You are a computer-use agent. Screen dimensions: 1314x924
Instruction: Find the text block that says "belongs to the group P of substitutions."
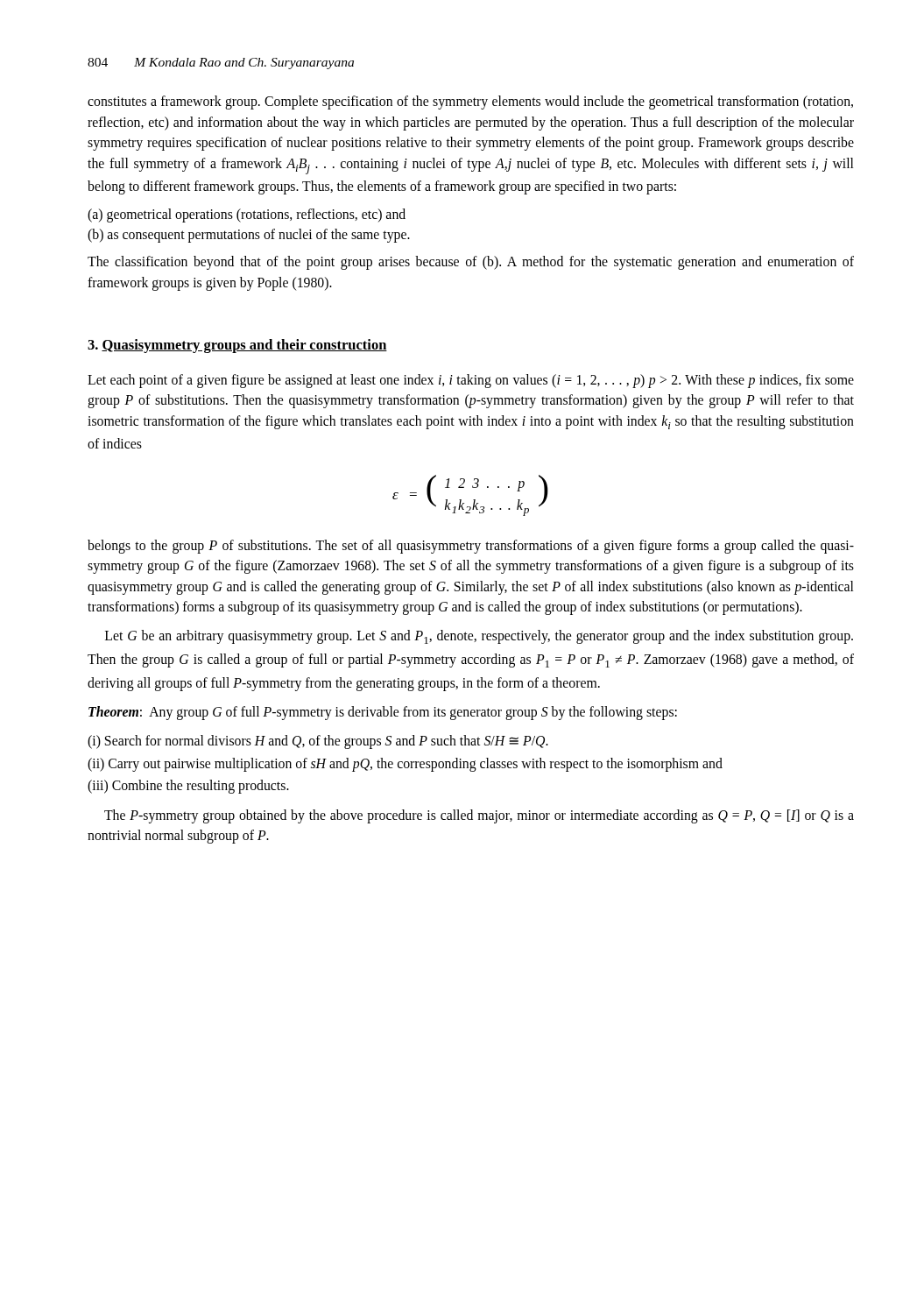tap(471, 576)
